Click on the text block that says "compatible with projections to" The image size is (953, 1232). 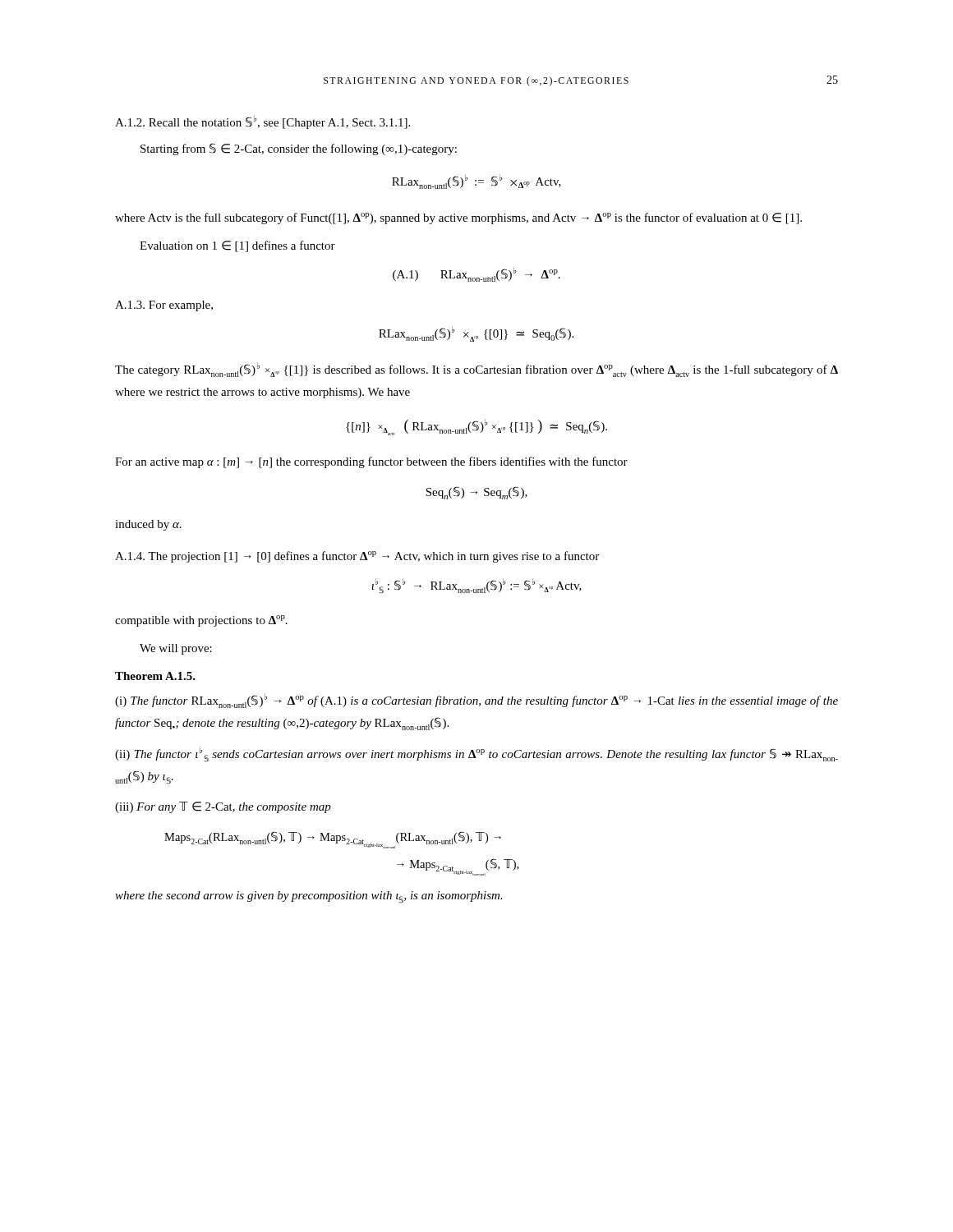coord(202,619)
